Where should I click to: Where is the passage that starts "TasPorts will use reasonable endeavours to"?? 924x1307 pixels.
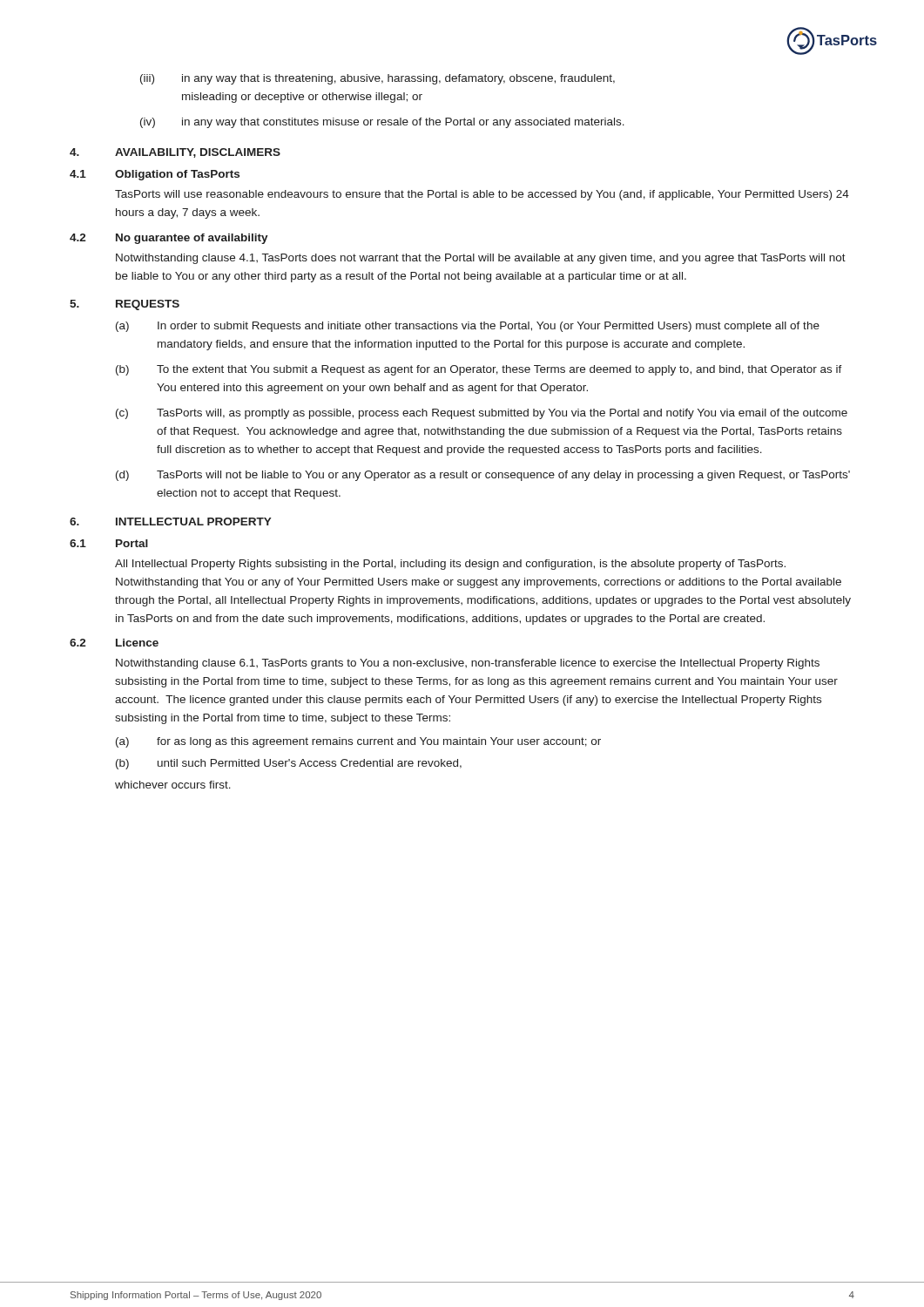[x=482, y=203]
